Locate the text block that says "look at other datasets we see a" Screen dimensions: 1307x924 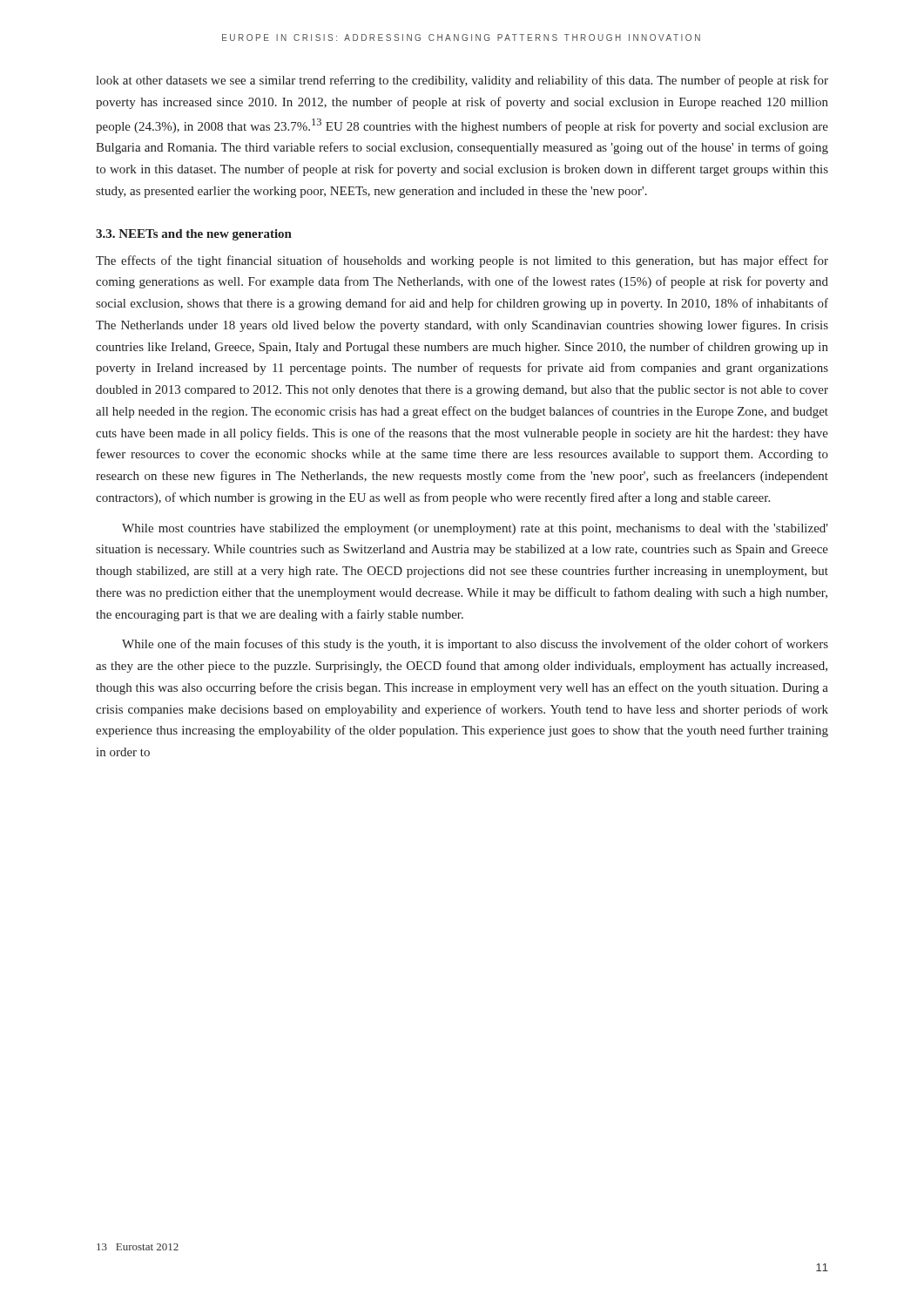[462, 135]
